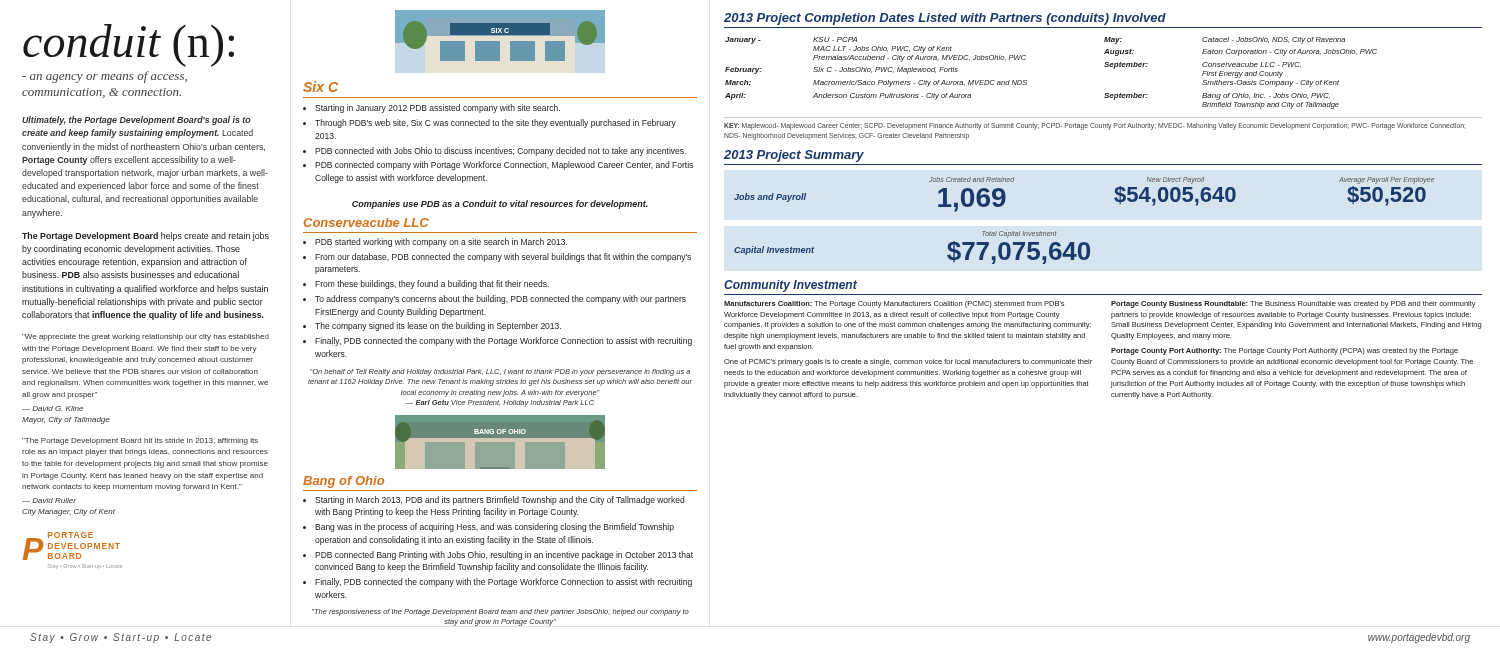Point to the element starting "Ultimately, the Portage"
1500x648 pixels.
pyautogui.click(x=145, y=166)
